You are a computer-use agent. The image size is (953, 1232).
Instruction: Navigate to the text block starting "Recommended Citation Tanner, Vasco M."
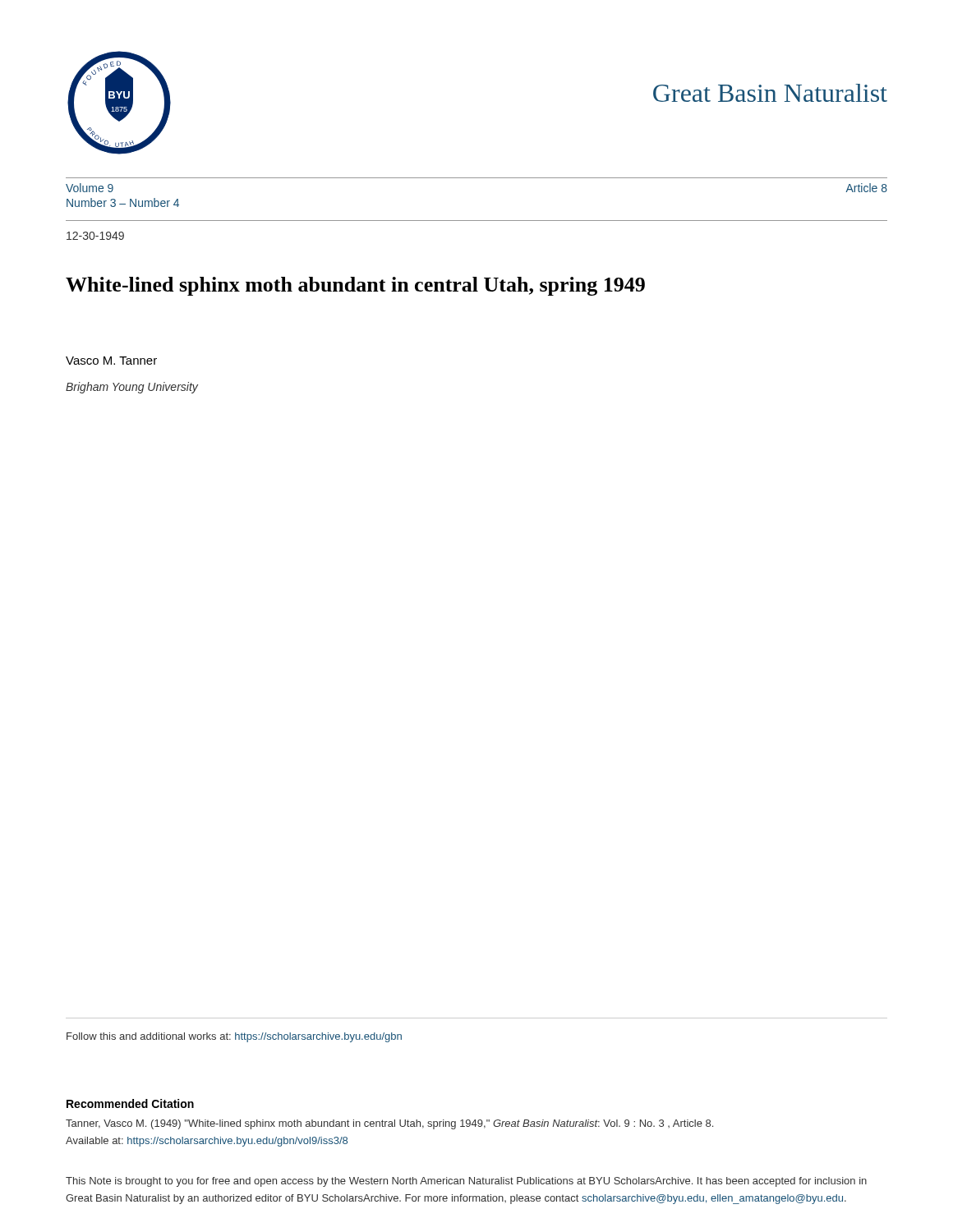pyautogui.click(x=476, y=1124)
